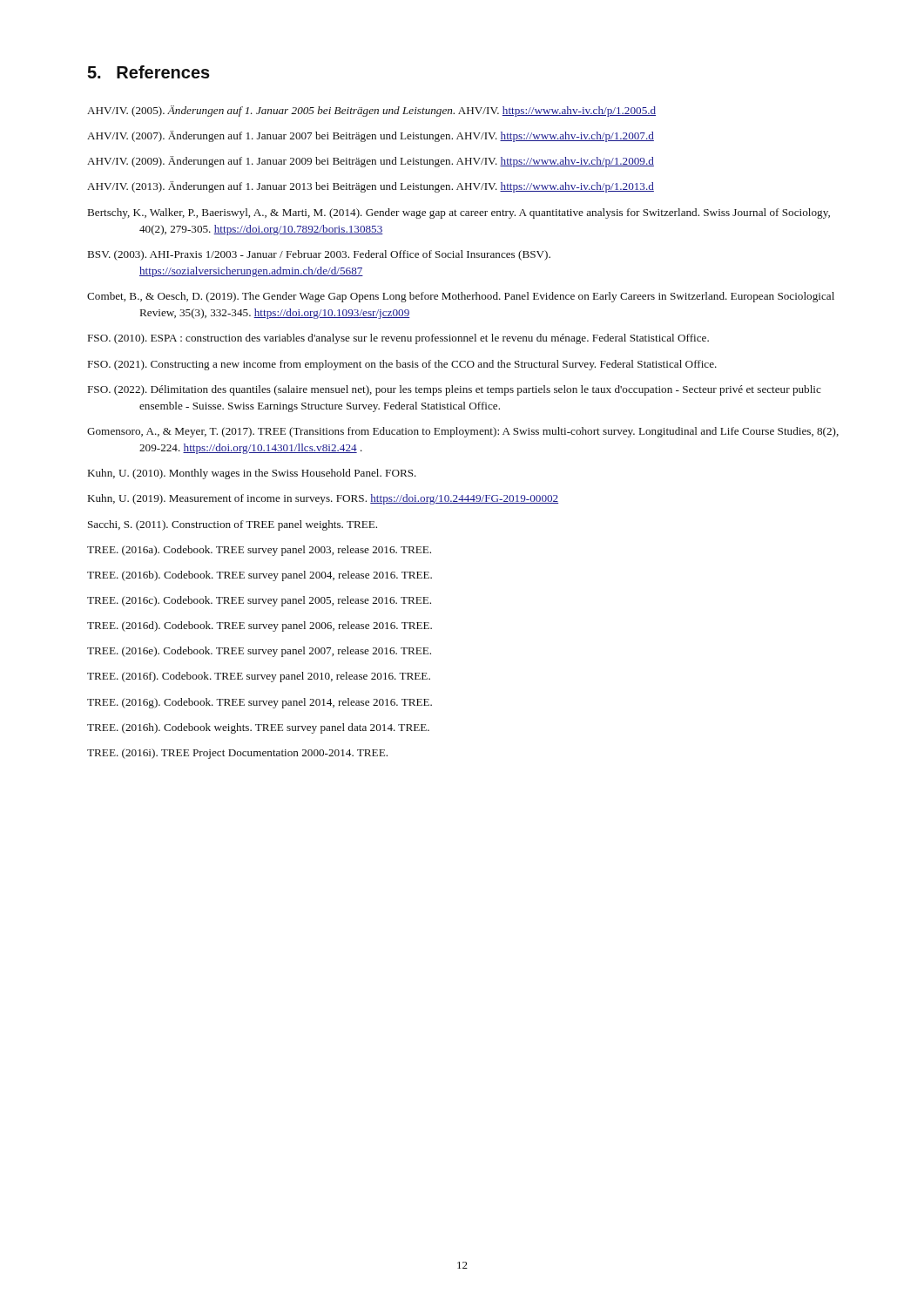924x1307 pixels.
Task: Click on the list item containing "TREE. (2016a). Codebook. TREE"
Action: [260, 549]
